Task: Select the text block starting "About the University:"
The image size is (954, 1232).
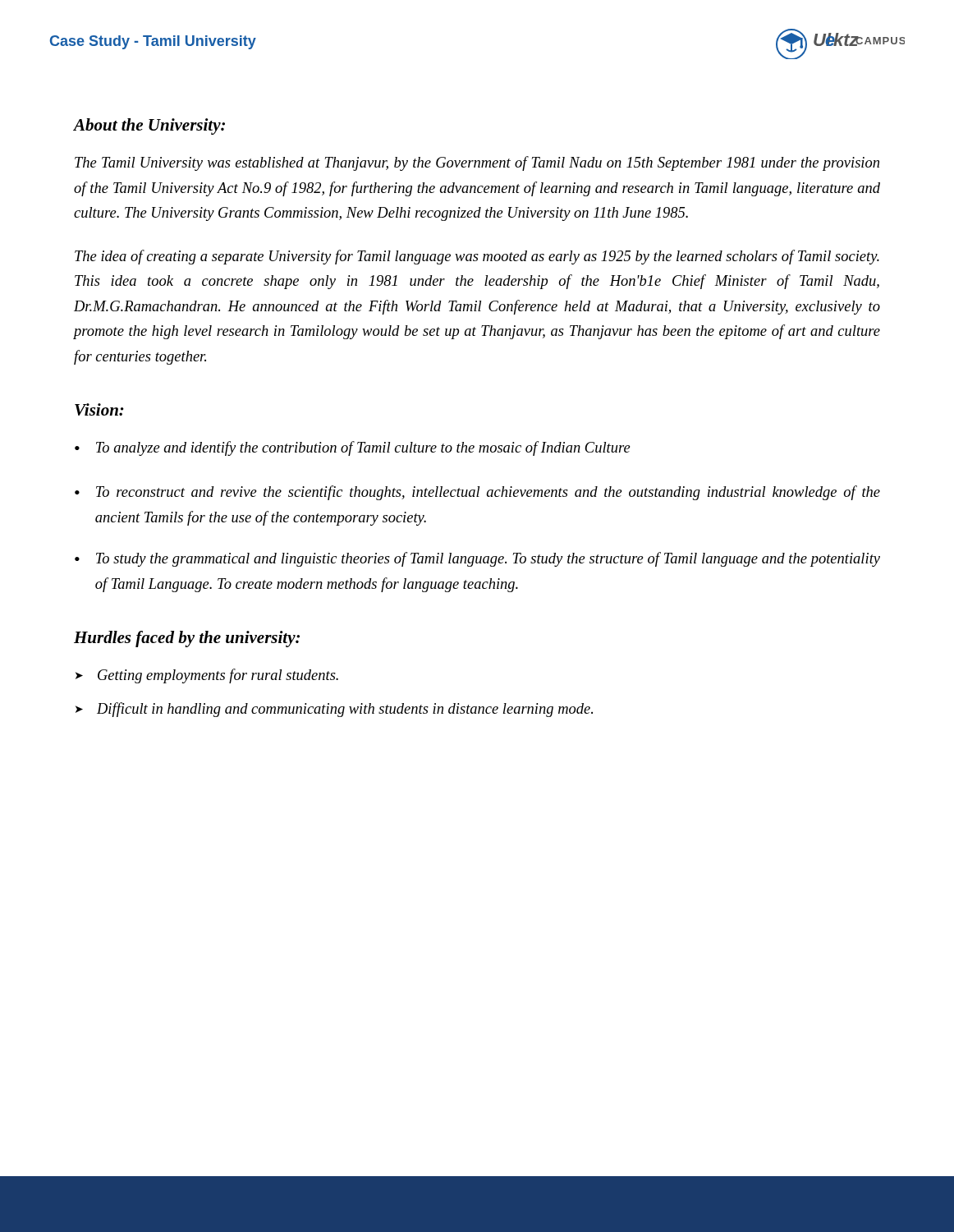Action: (x=149, y=126)
